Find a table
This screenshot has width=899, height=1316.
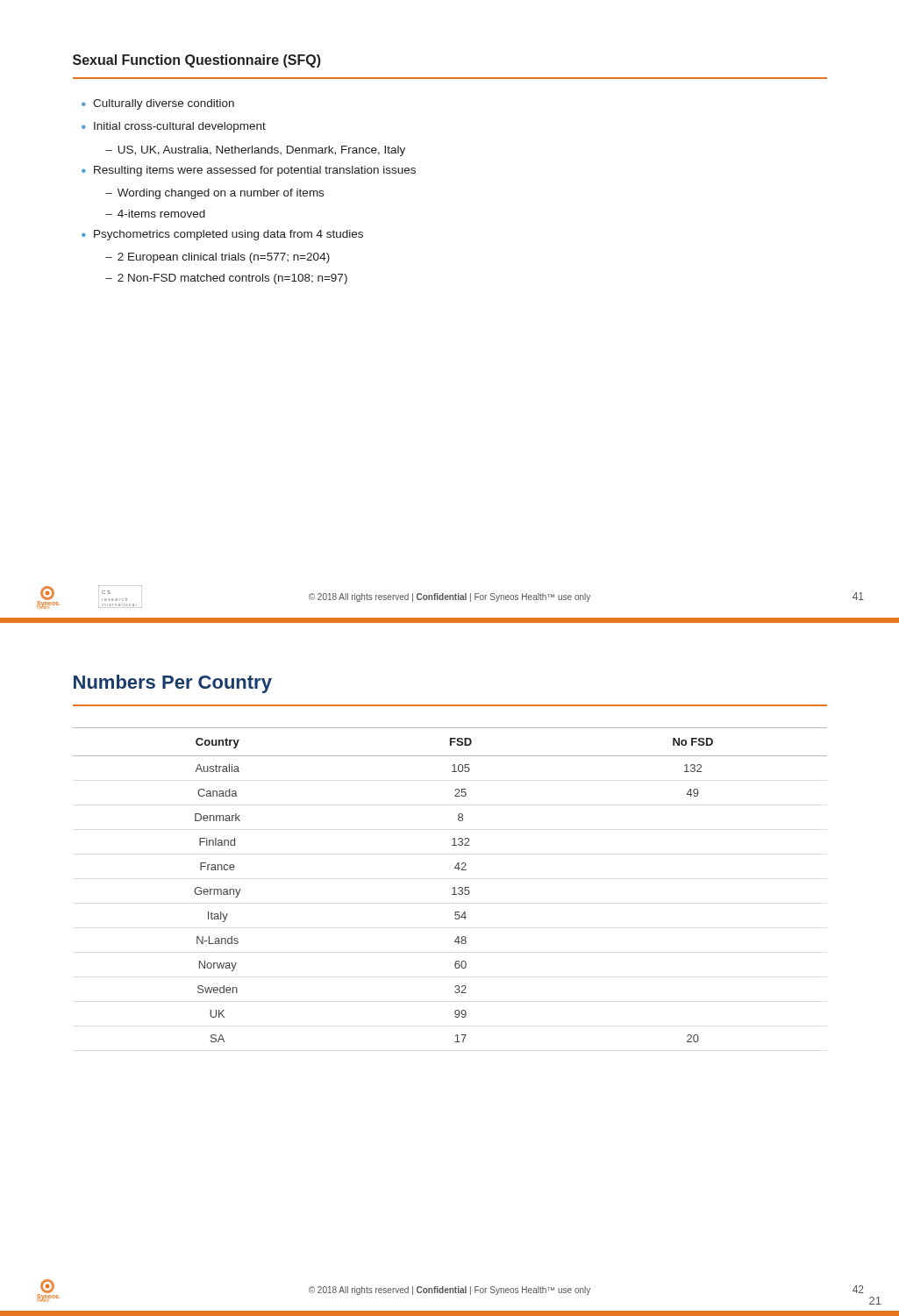pos(450,889)
